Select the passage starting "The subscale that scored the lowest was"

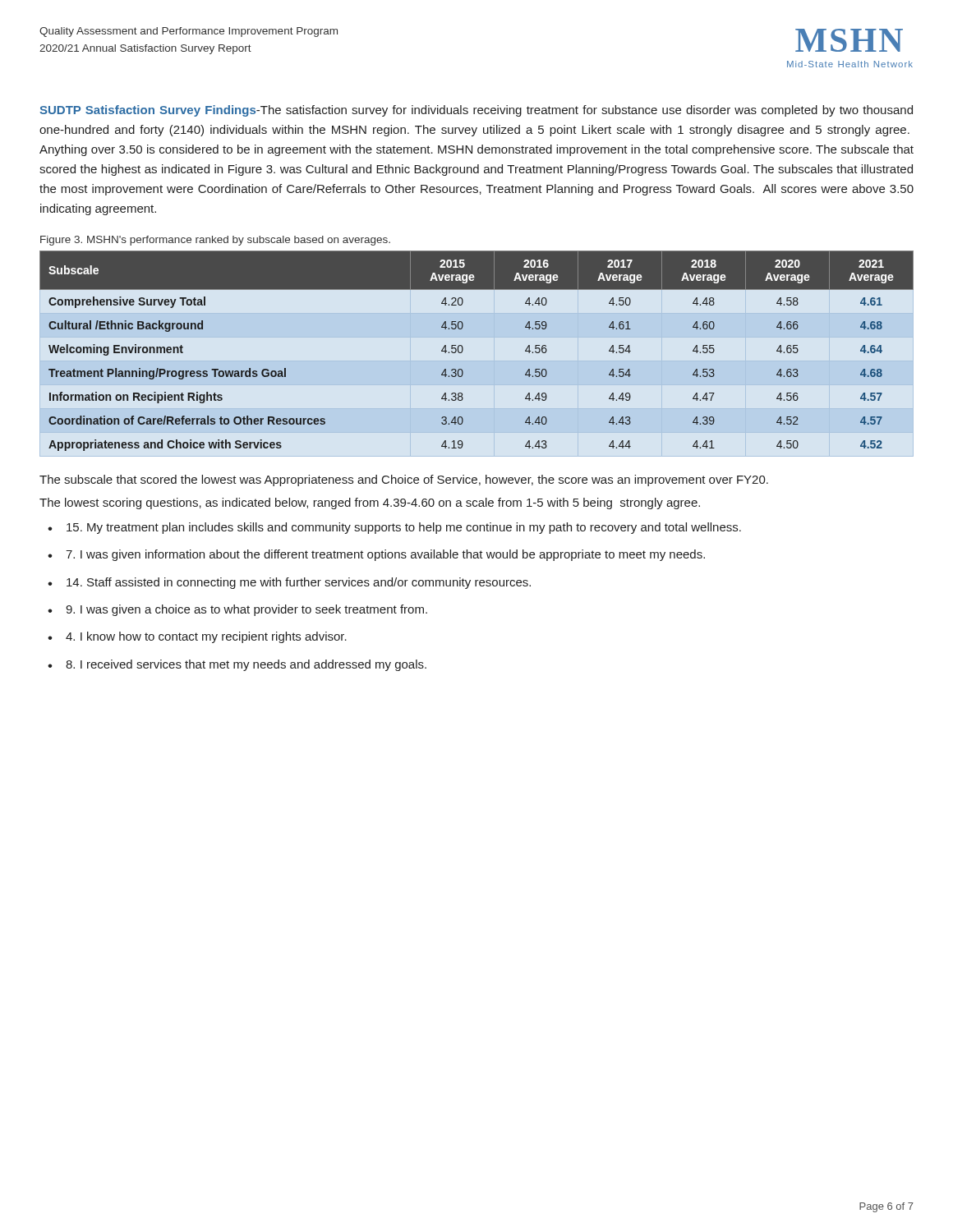point(404,479)
